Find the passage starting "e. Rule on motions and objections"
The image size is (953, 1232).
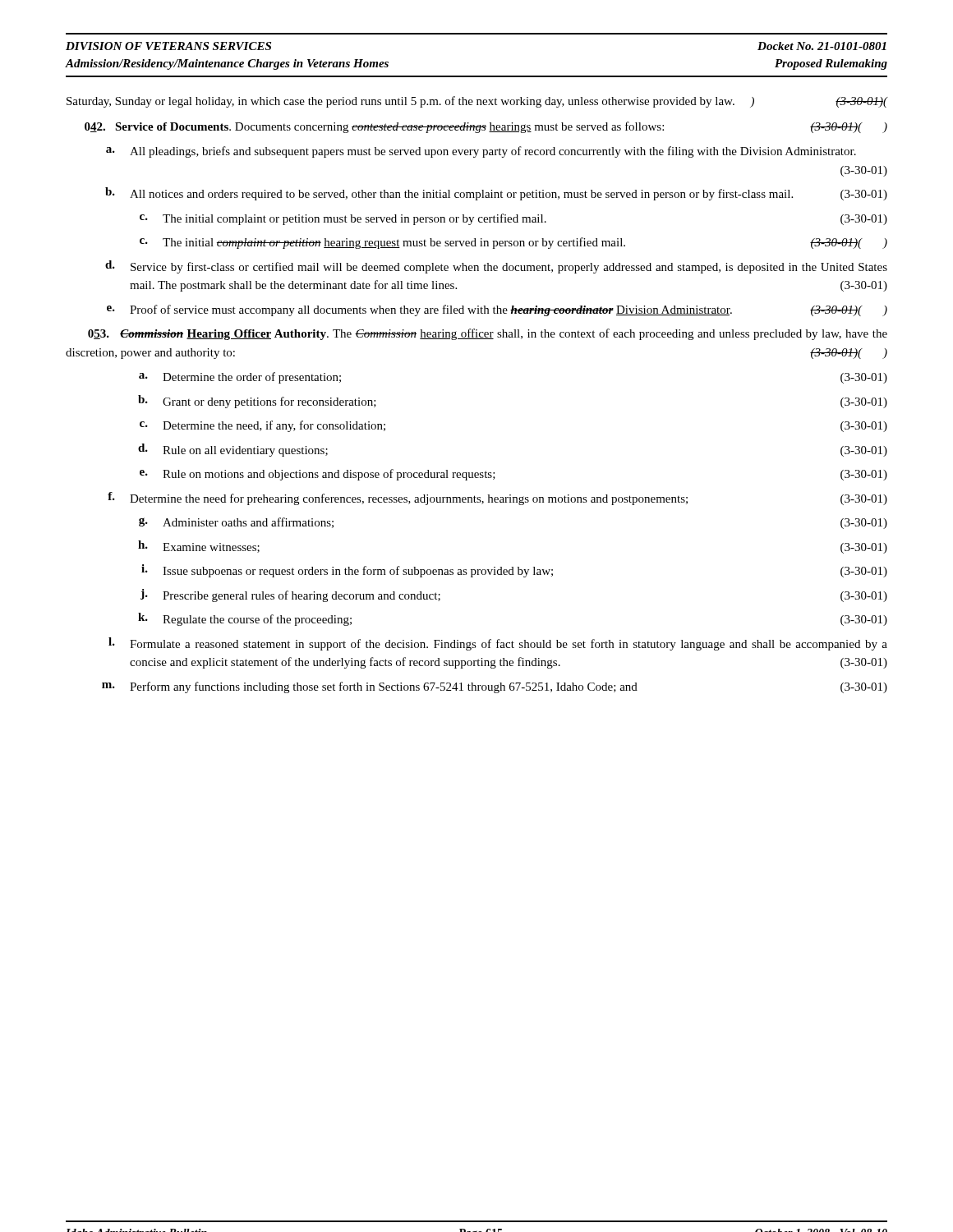(501, 474)
